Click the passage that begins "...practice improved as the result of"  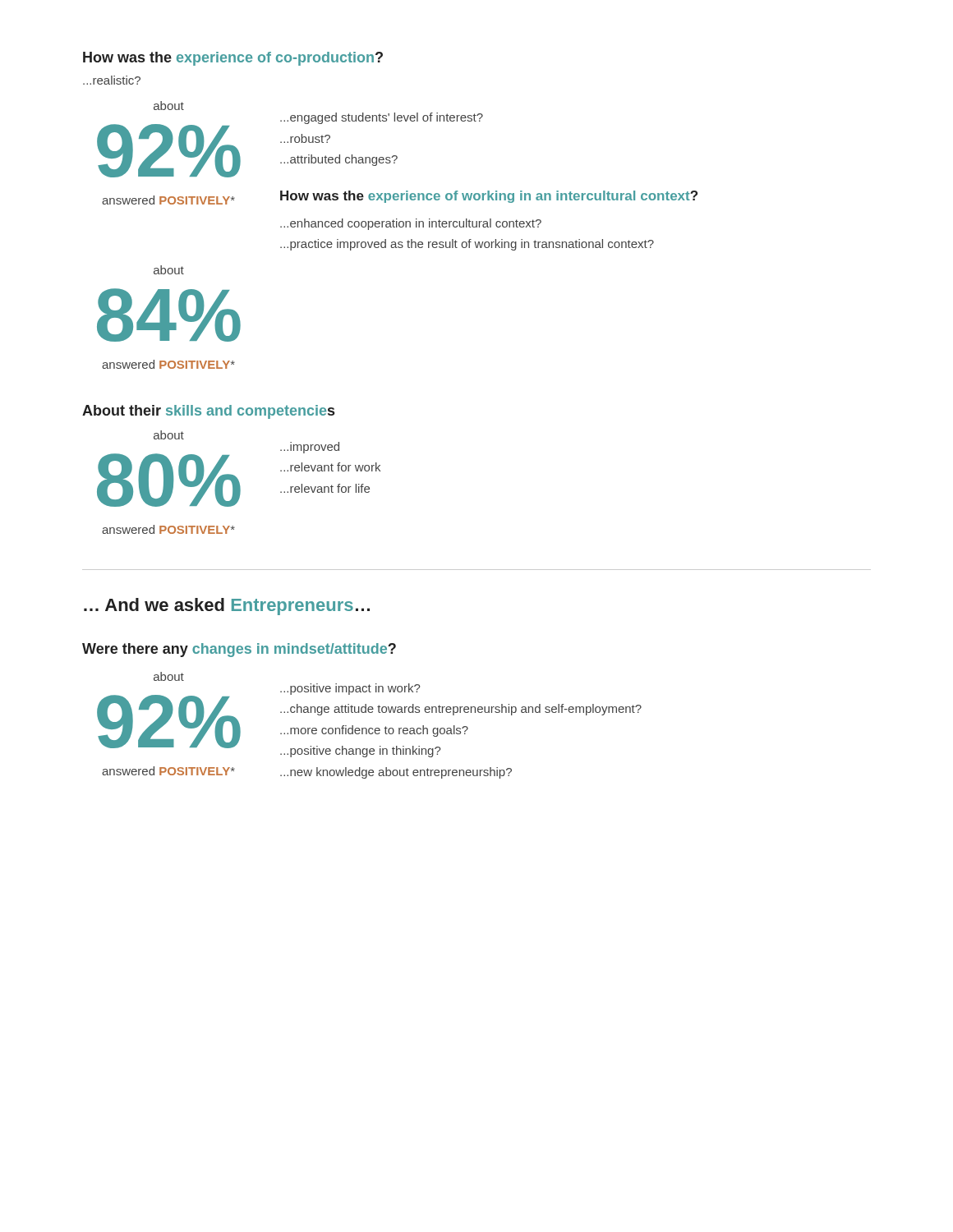tap(467, 244)
